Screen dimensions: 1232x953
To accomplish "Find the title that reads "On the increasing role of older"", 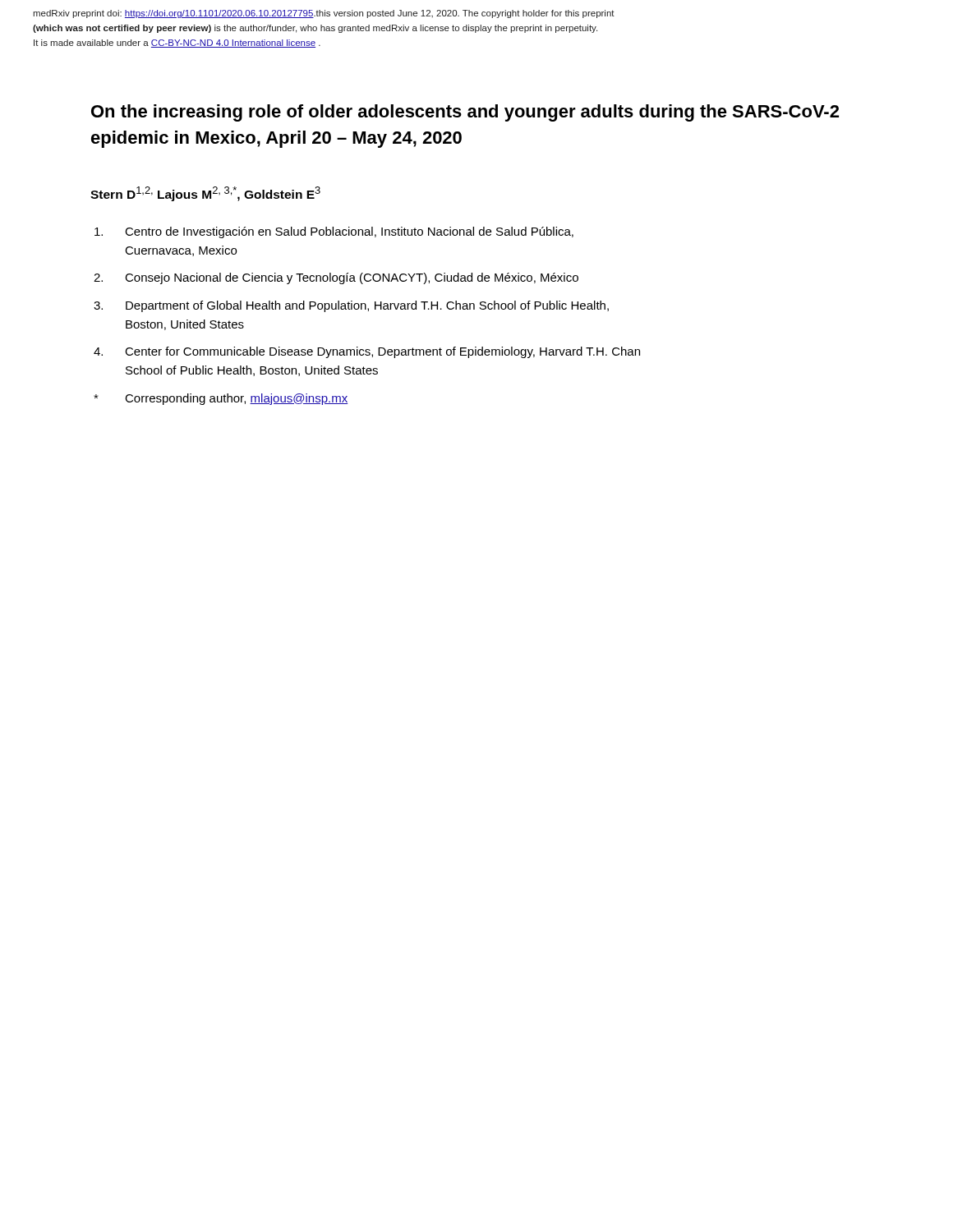I will pos(476,125).
